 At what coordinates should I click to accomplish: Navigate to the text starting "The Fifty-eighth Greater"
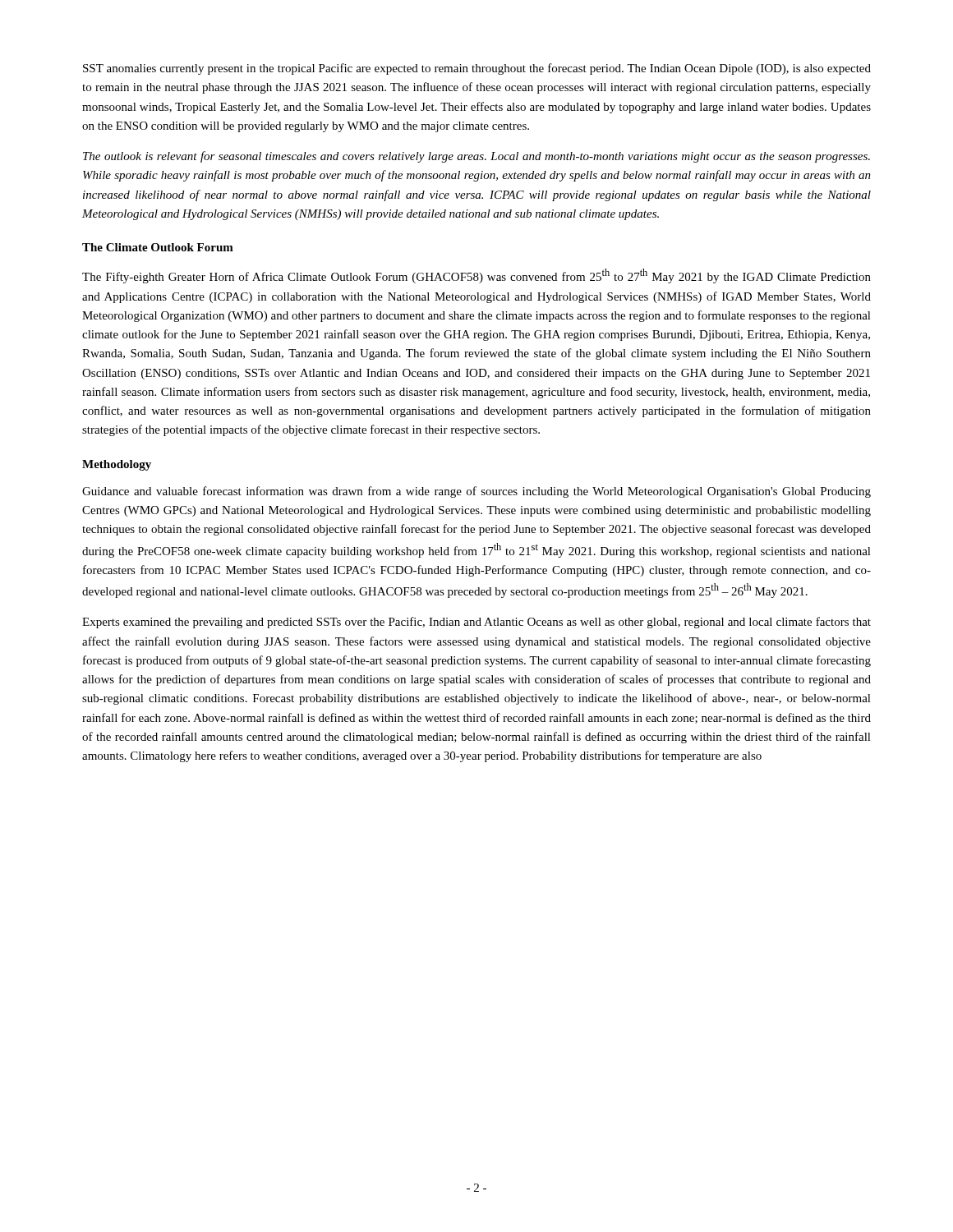[x=476, y=353]
